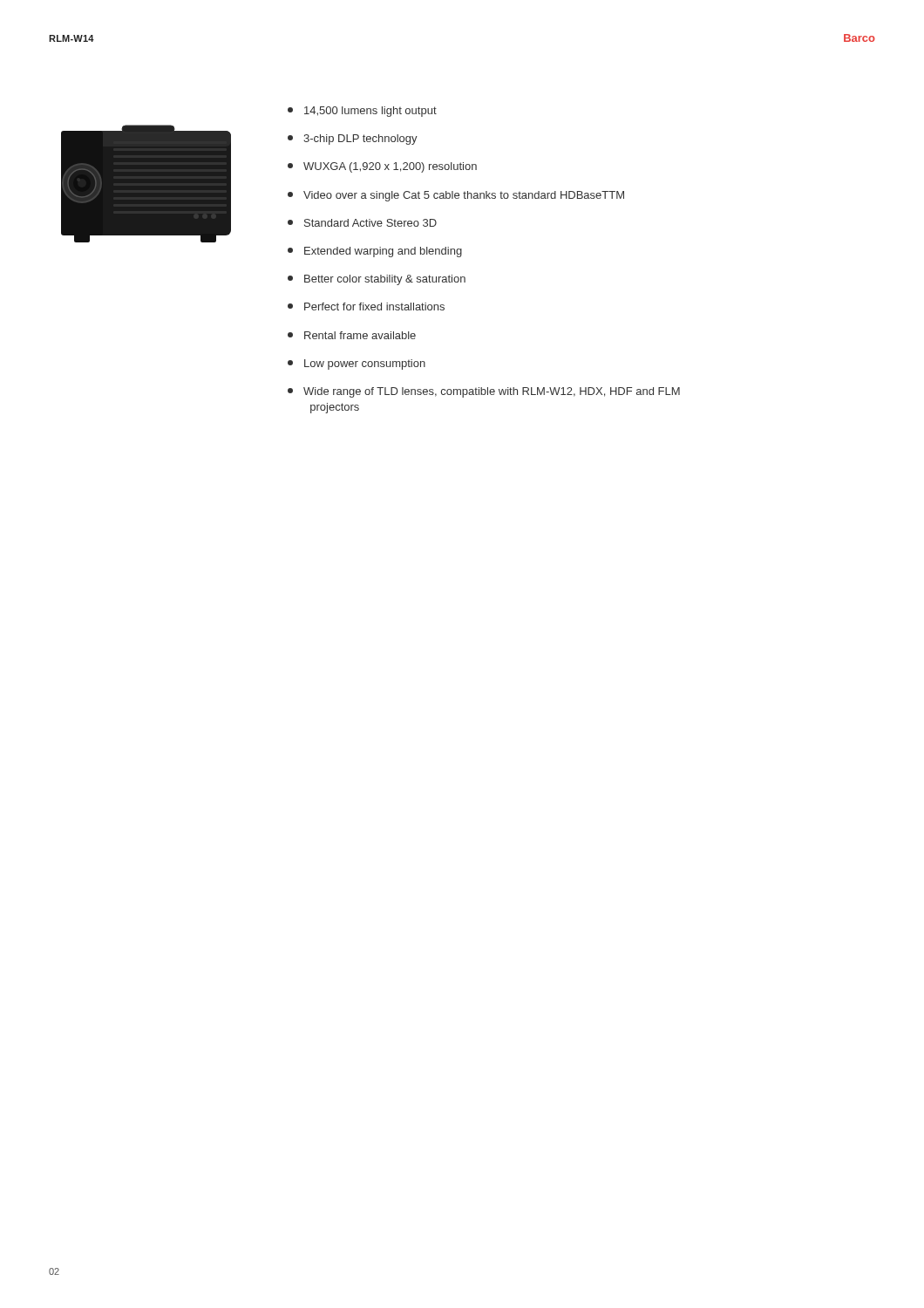
Task: Point to "Rental frame available"
Action: [x=352, y=335]
